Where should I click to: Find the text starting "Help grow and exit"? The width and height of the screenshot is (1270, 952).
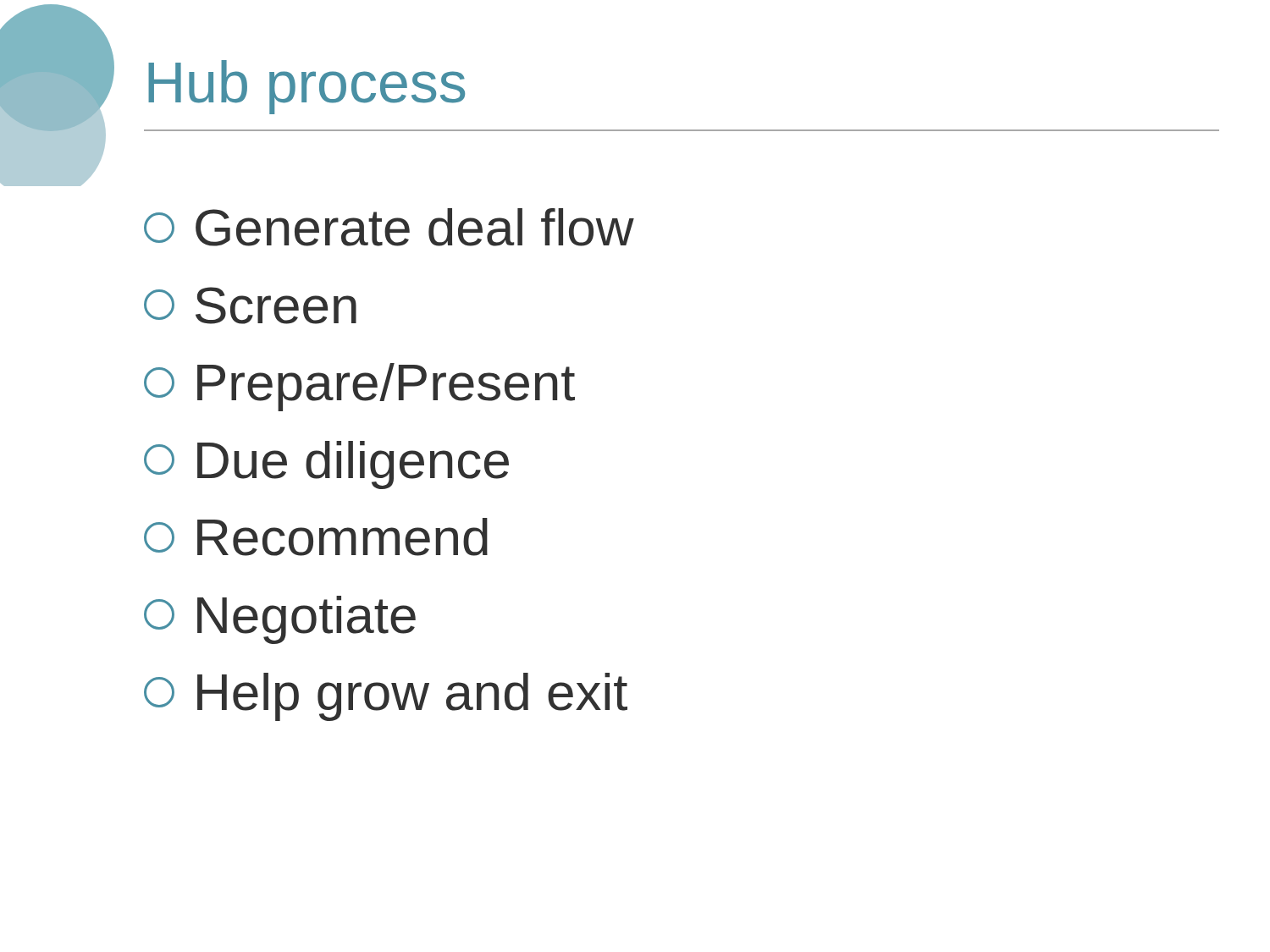click(x=386, y=692)
